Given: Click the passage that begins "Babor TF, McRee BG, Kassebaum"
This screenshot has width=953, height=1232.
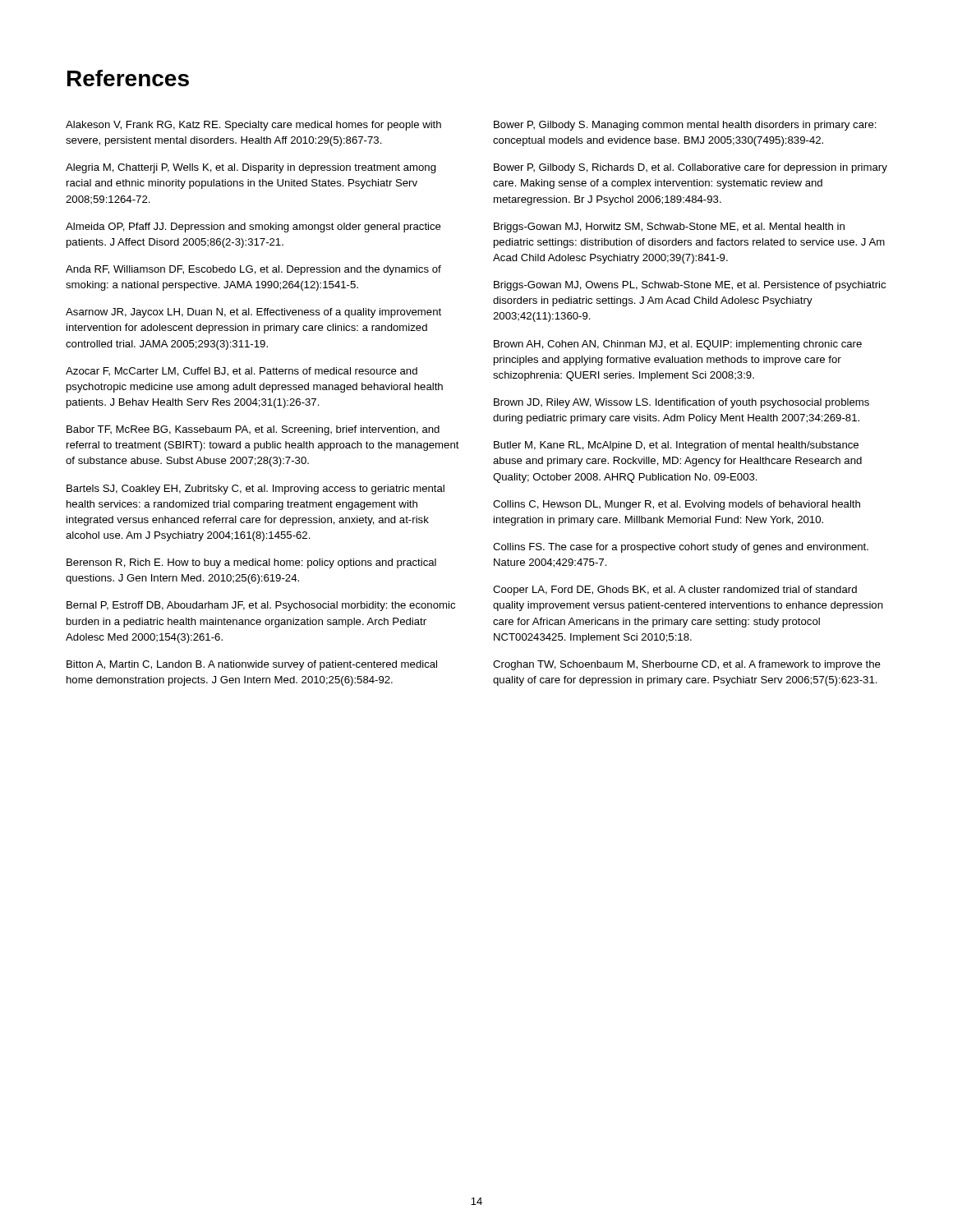Looking at the screenshot, I should pos(262,445).
